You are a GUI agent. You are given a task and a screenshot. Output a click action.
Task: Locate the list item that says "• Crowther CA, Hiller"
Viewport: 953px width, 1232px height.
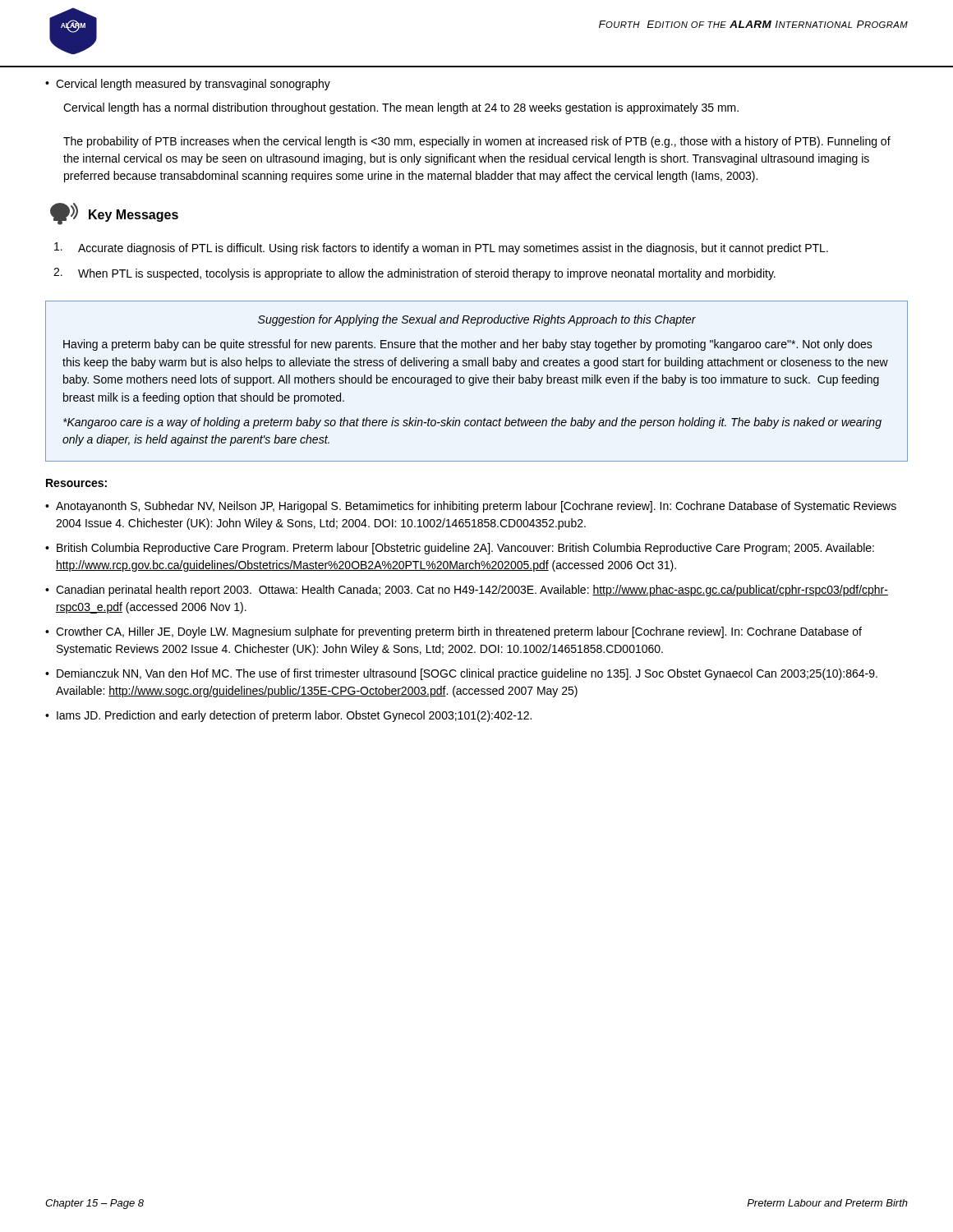(x=476, y=641)
